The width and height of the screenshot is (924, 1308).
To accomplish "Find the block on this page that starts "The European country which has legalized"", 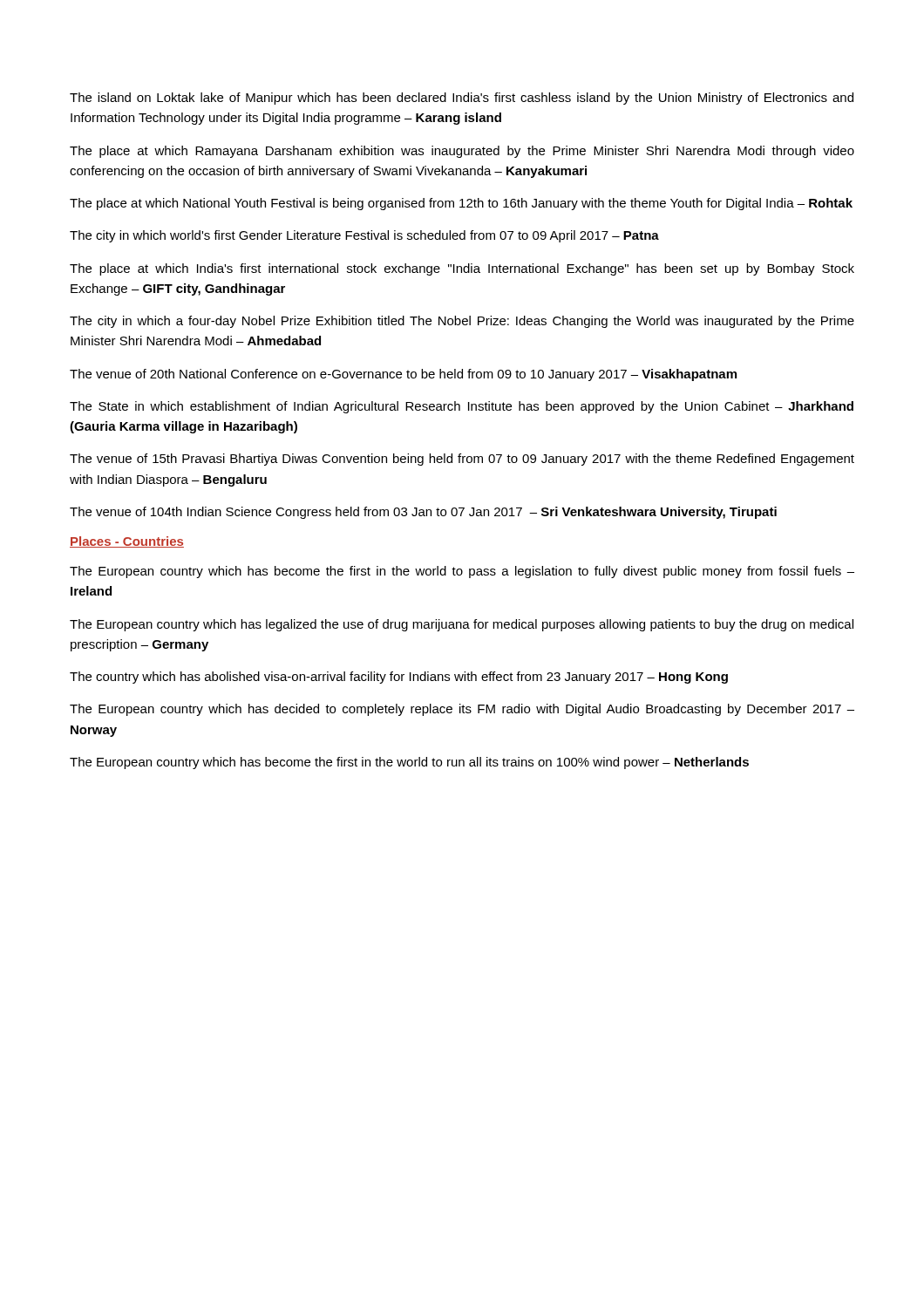I will pyautogui.click(x=462, y=634).
